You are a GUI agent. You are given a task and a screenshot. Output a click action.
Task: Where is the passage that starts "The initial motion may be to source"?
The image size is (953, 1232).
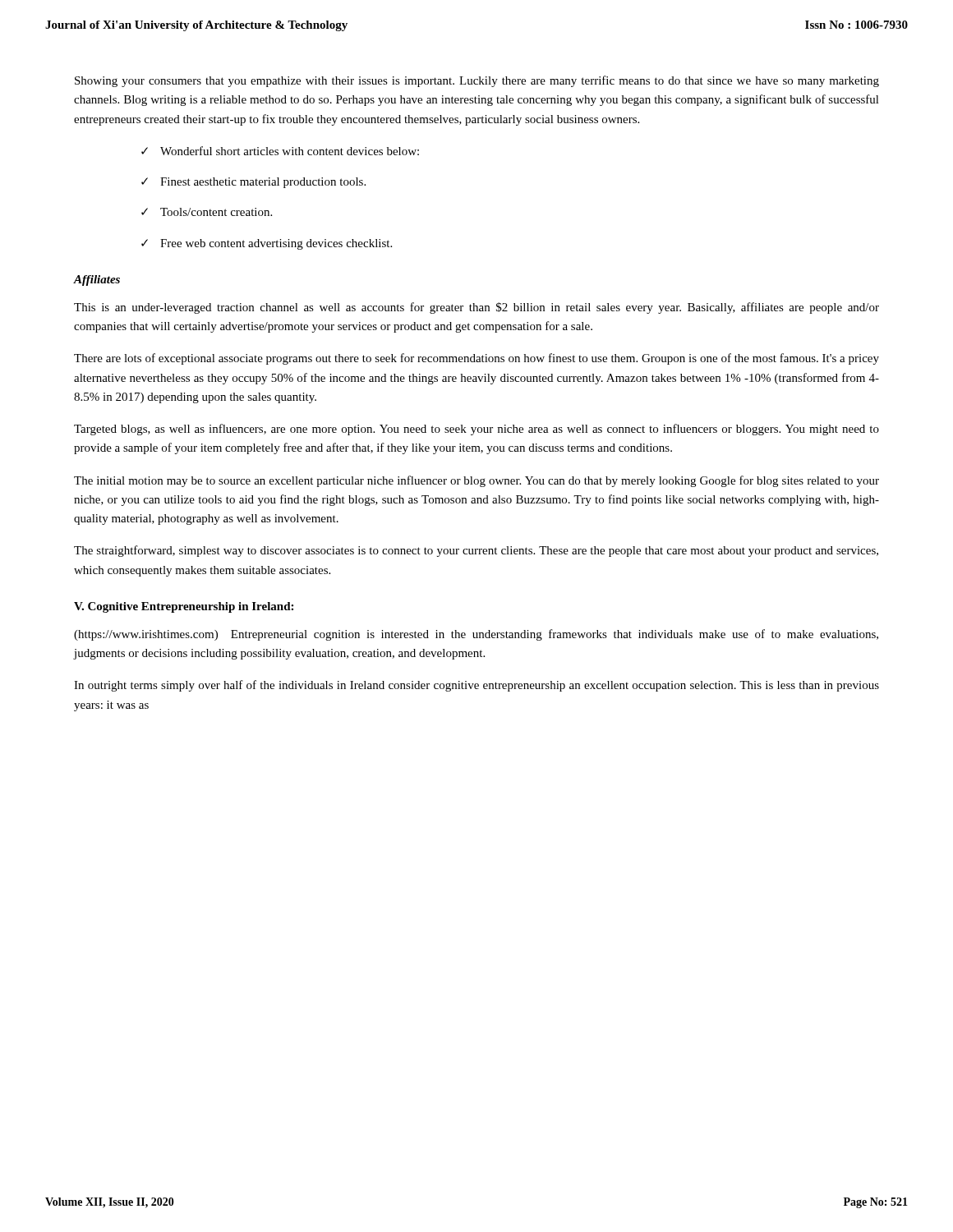click(x=476, y=499)
